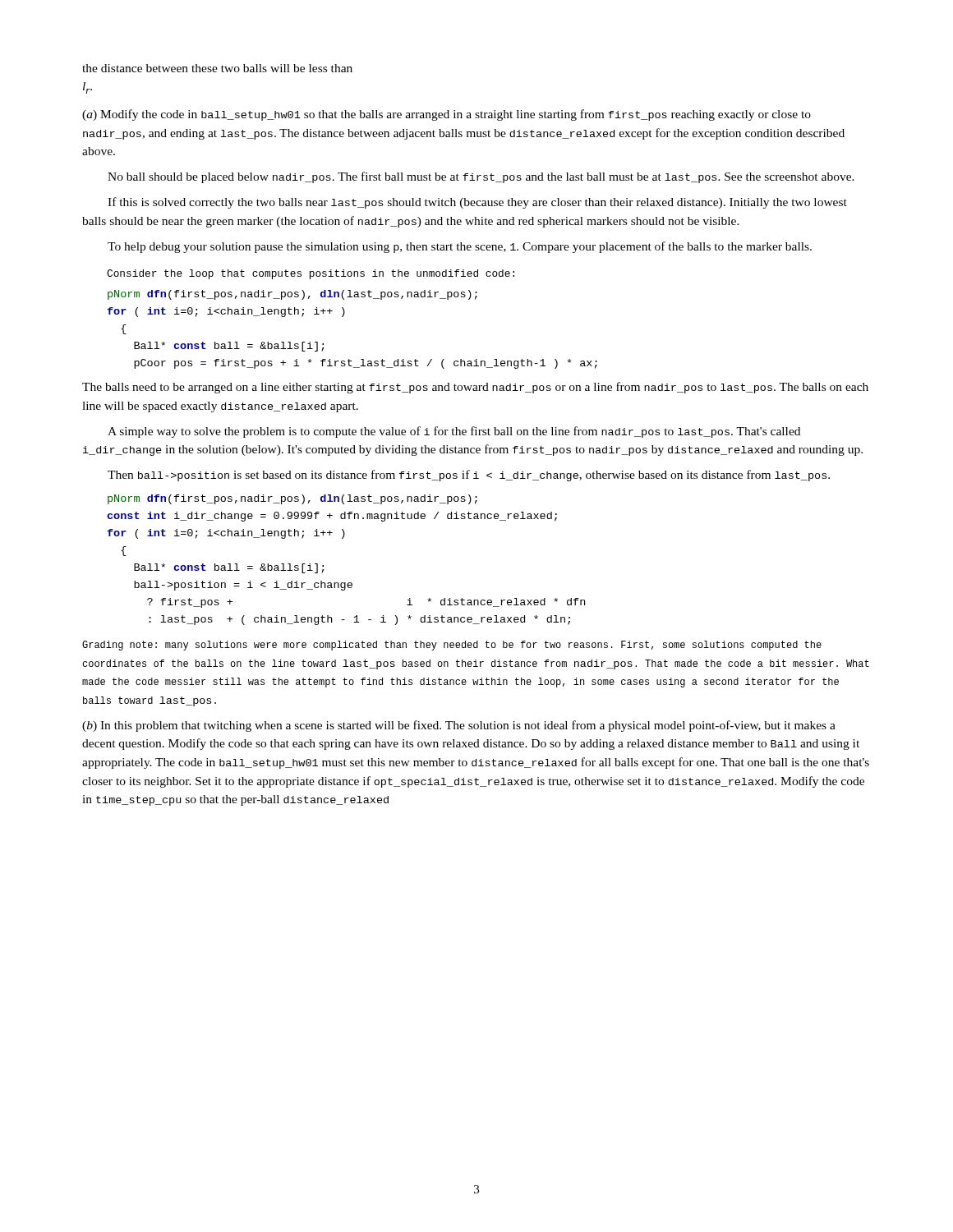Select the text block with the text "Grading note: many solutions were"
Image resolution: width=953 pixels, height=1232 pixels.
point(476,674)
